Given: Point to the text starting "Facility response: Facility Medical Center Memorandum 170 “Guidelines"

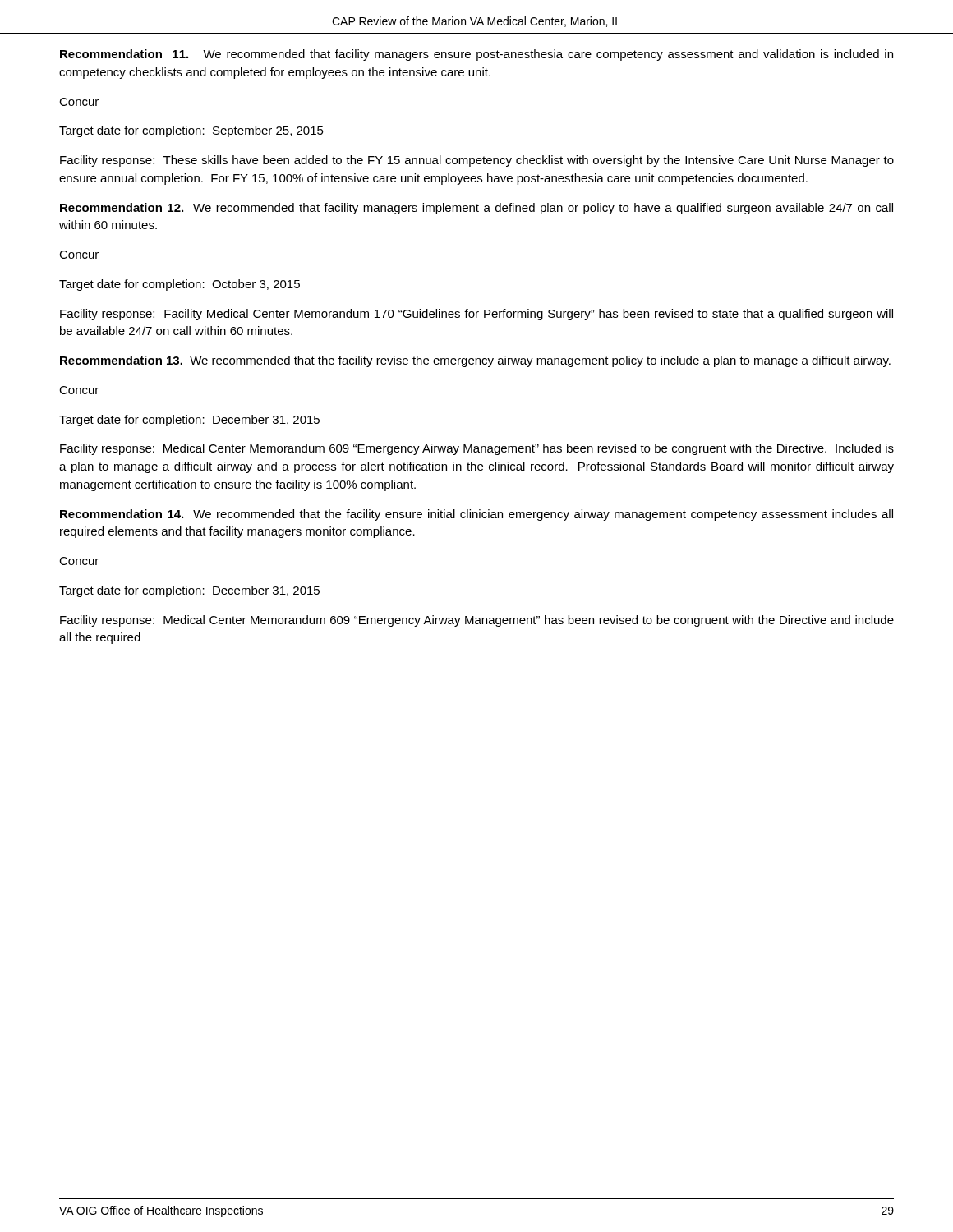Looking at the screenshot, I should (476, 322).
